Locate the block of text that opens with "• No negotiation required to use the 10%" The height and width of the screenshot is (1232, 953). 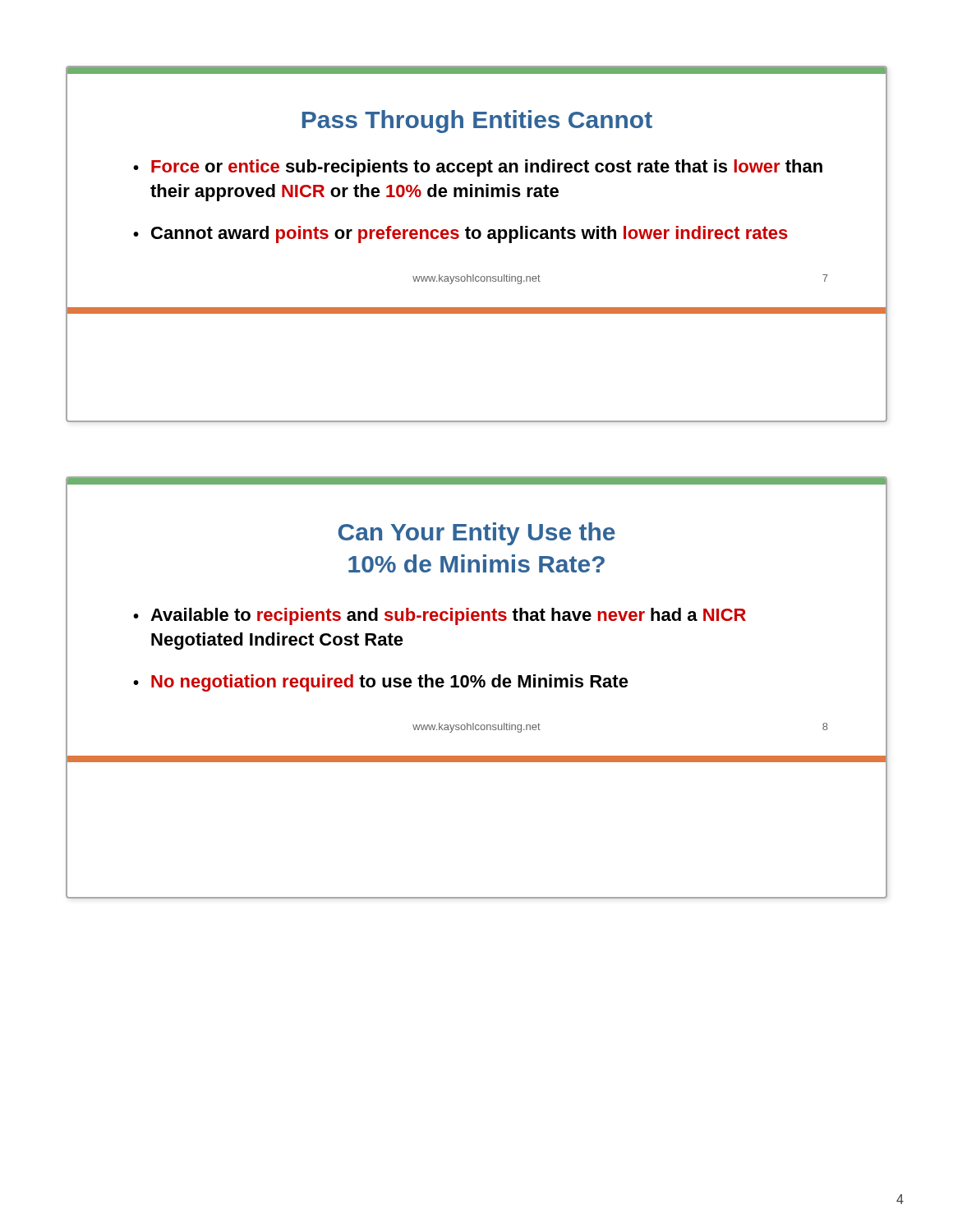click(x=381, y=682)
